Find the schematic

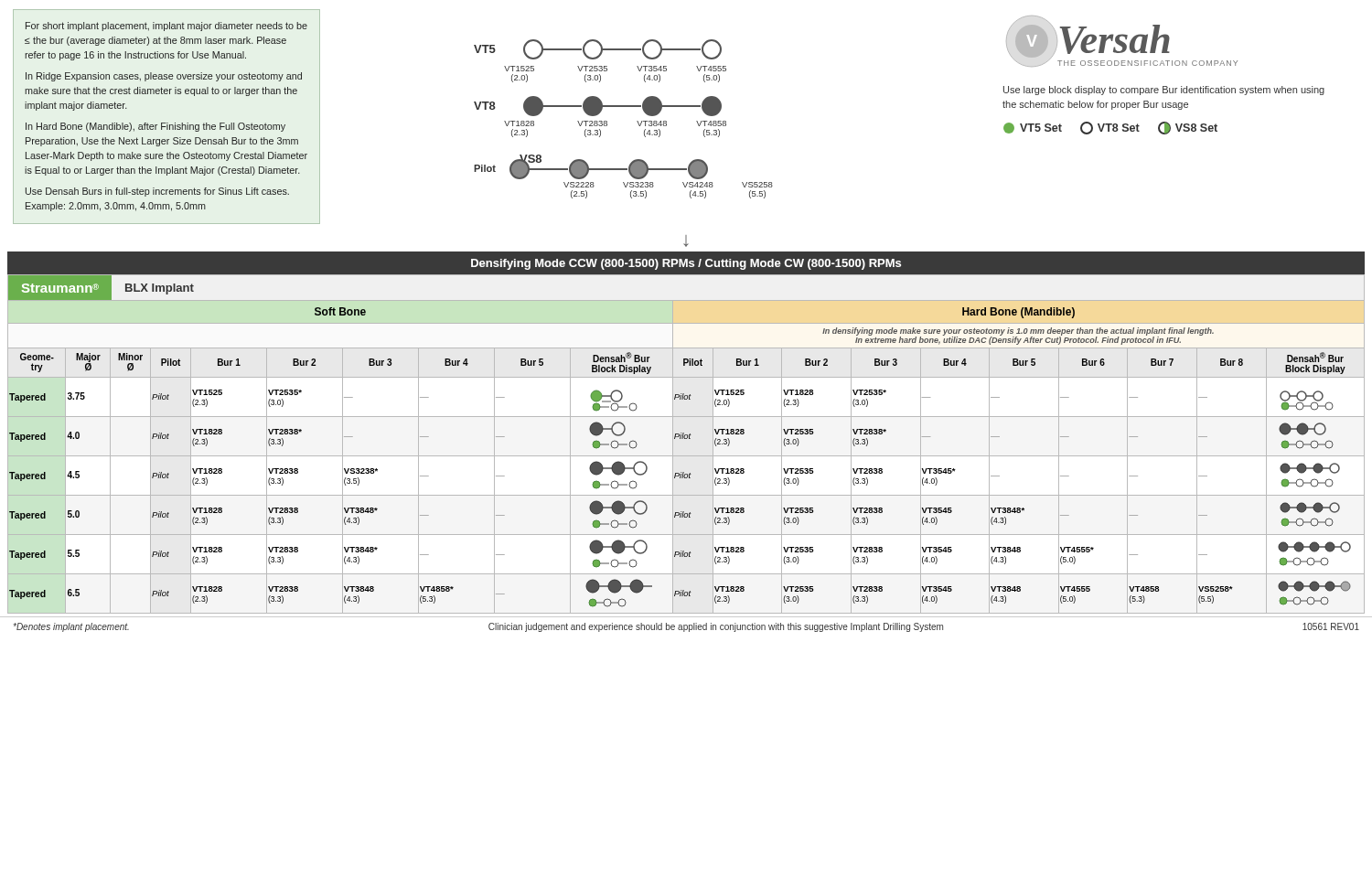coord(661,116)
